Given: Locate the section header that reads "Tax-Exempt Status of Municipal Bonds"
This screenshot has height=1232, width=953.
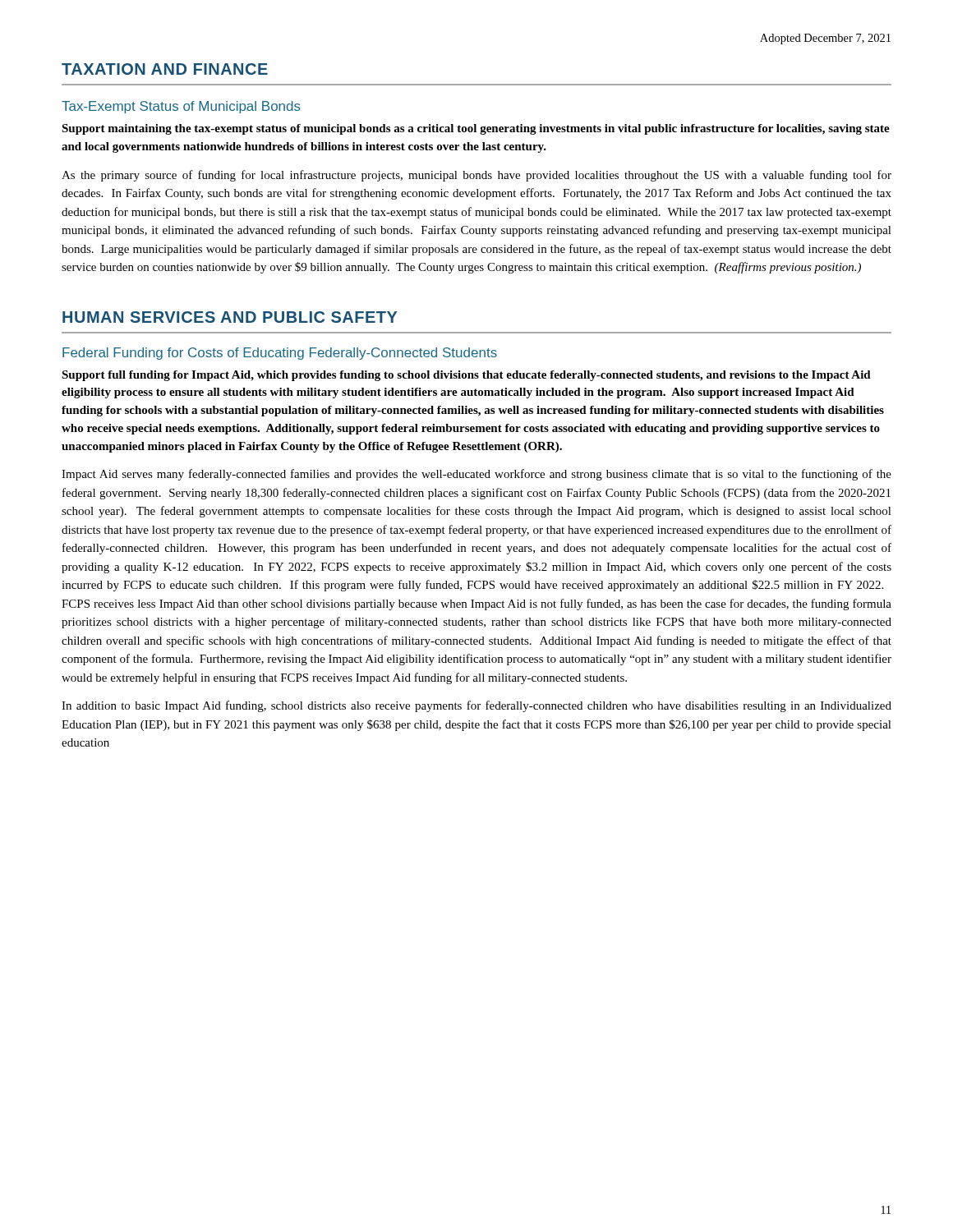Looking at the screenshot, I should [181, 107].
